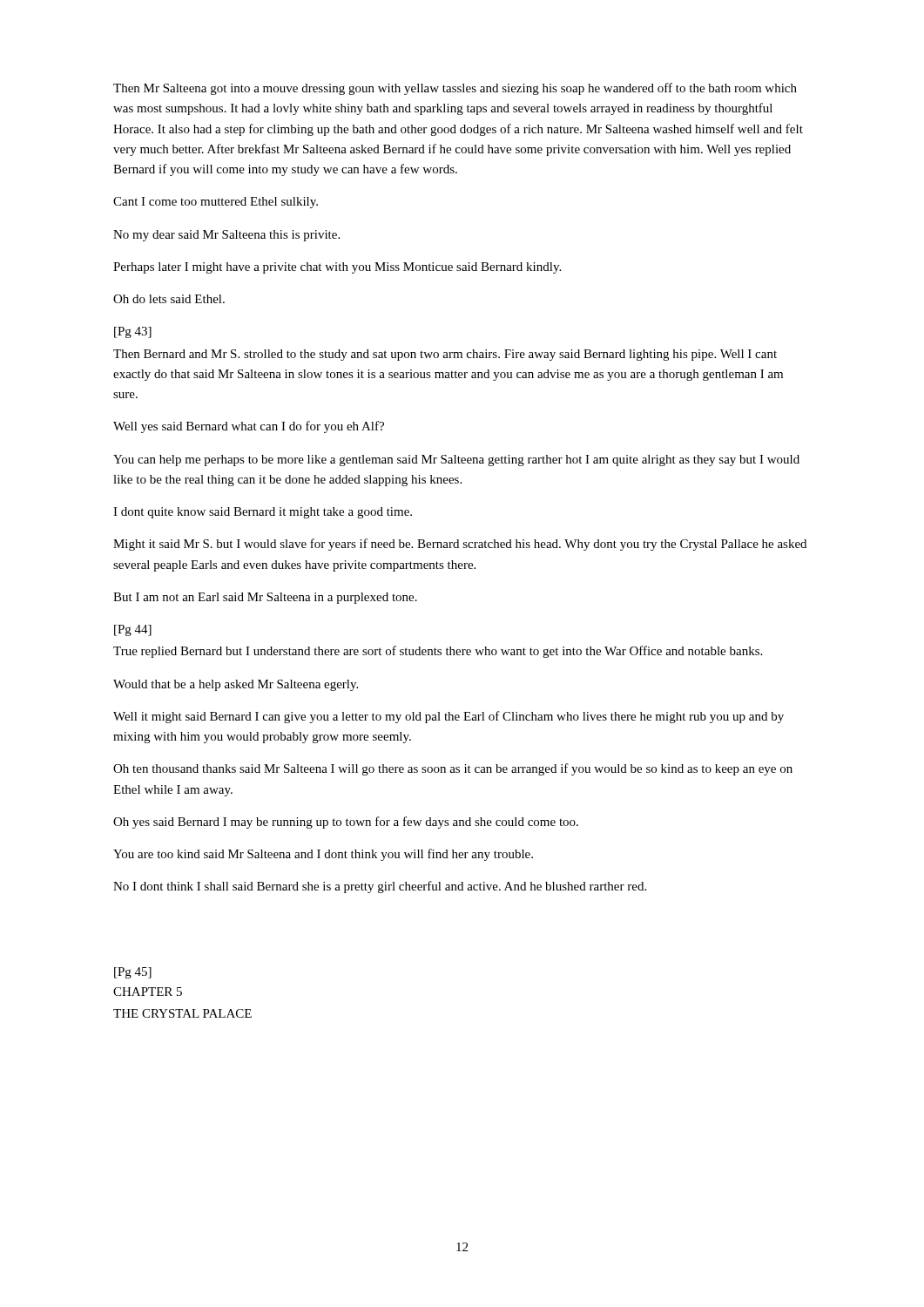Find the block on this page that starts "[Pg 45] CHAPTER"
Viewport: 924px width, 1307px height.
click(x=148, y=981)
